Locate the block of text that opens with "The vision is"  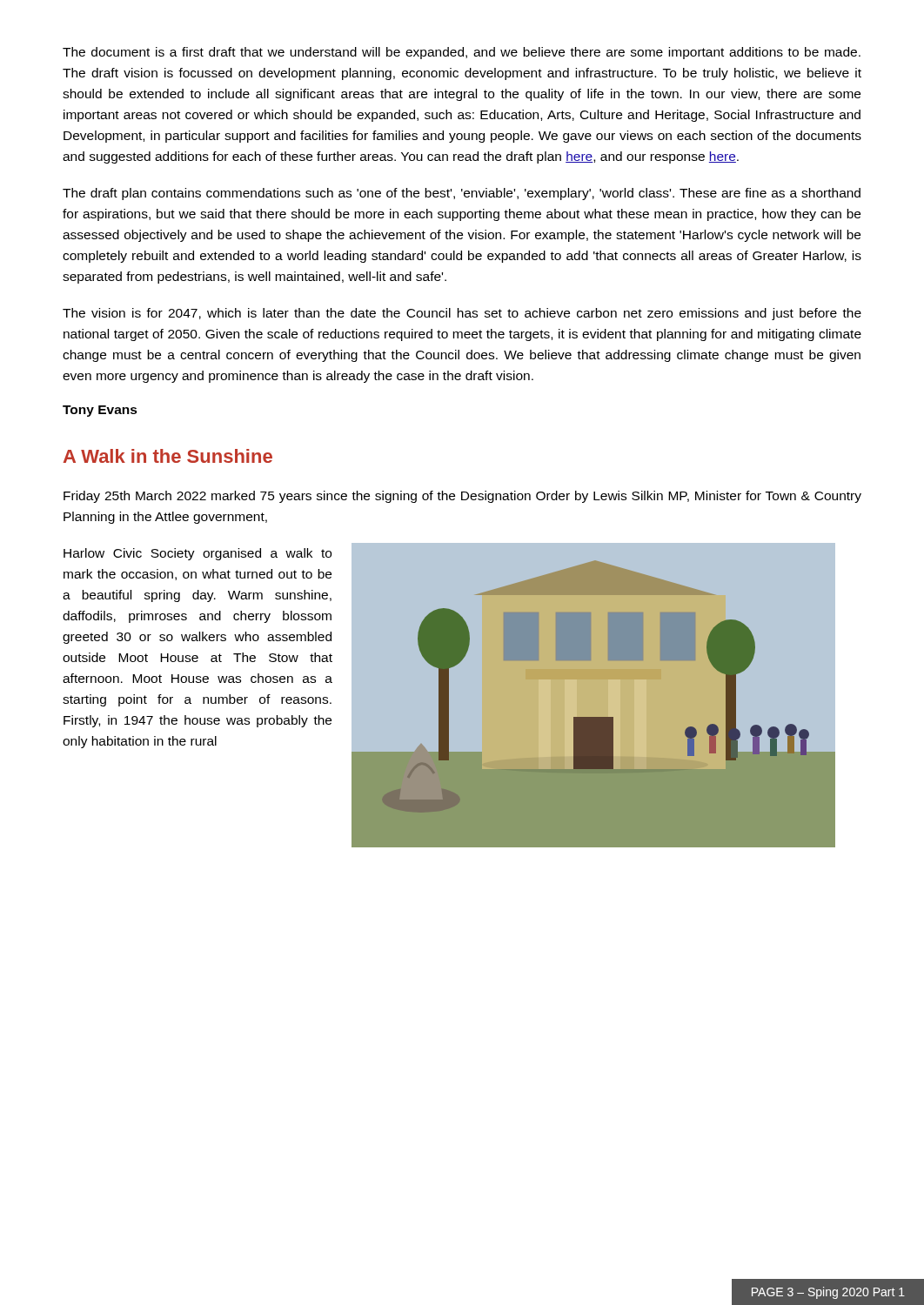pos(462,344)
